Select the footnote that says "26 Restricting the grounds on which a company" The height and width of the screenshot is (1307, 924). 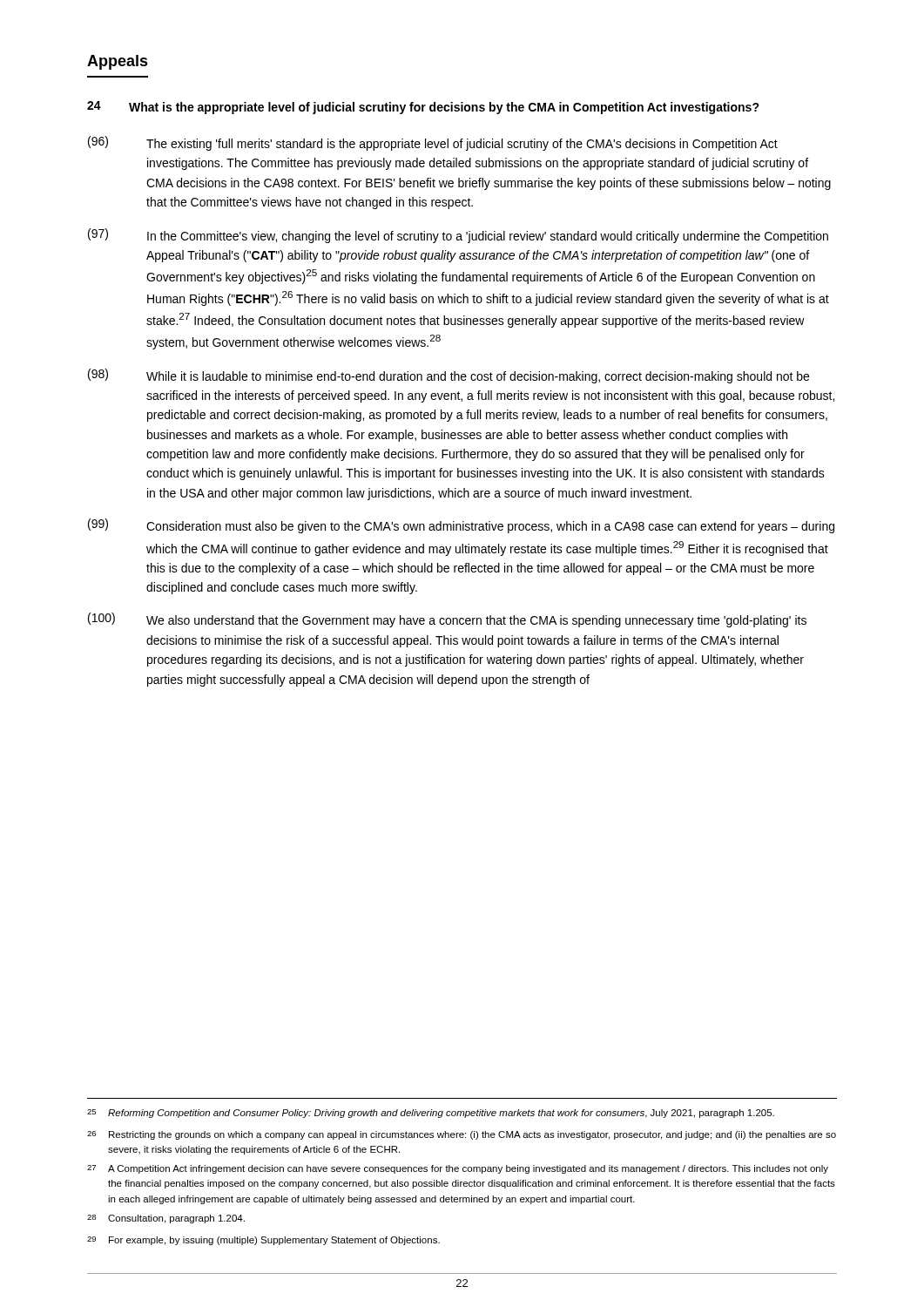(x=462, y=1142)
